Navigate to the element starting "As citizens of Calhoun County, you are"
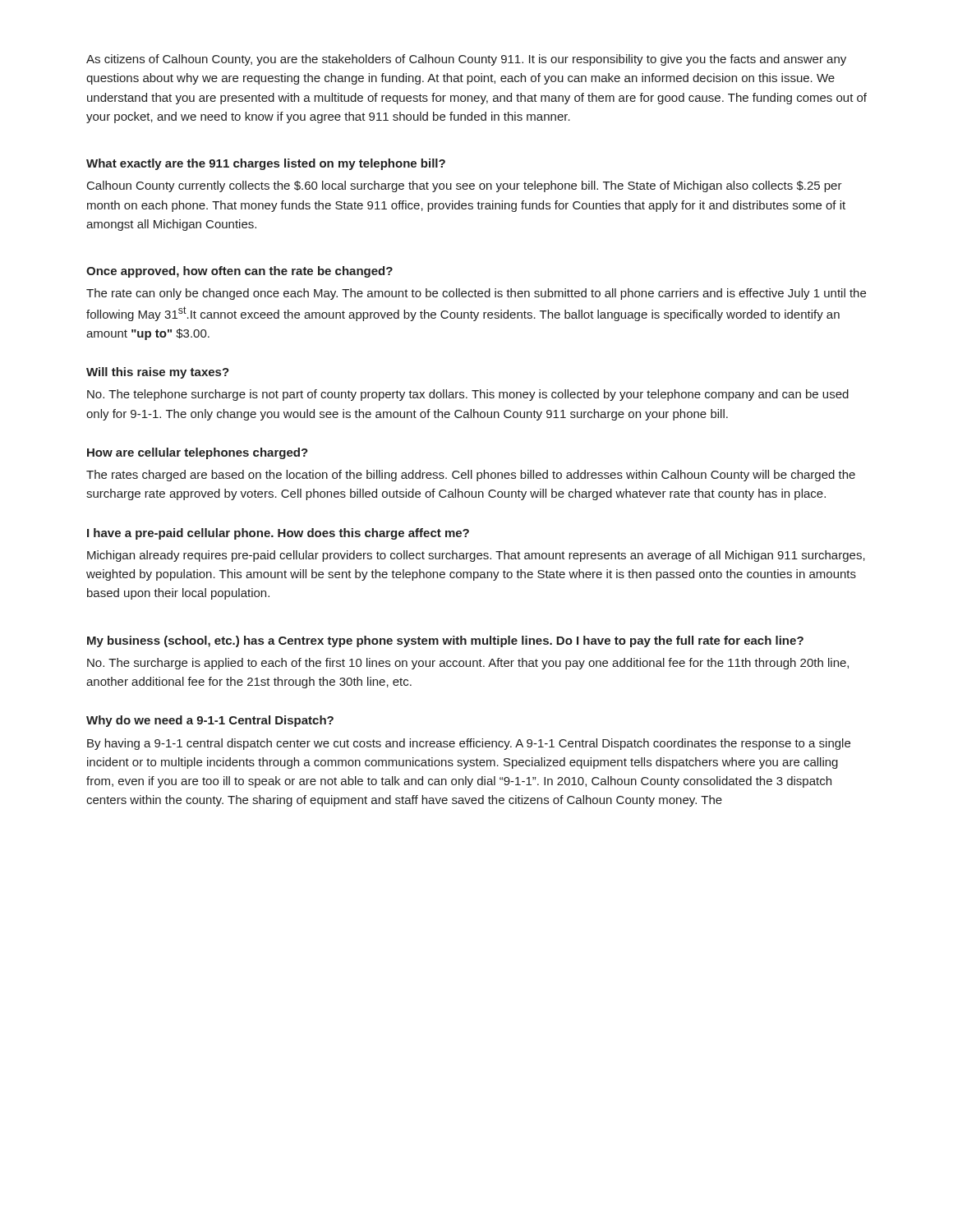Screen dimensions: 1232x953 pos(476,87)
